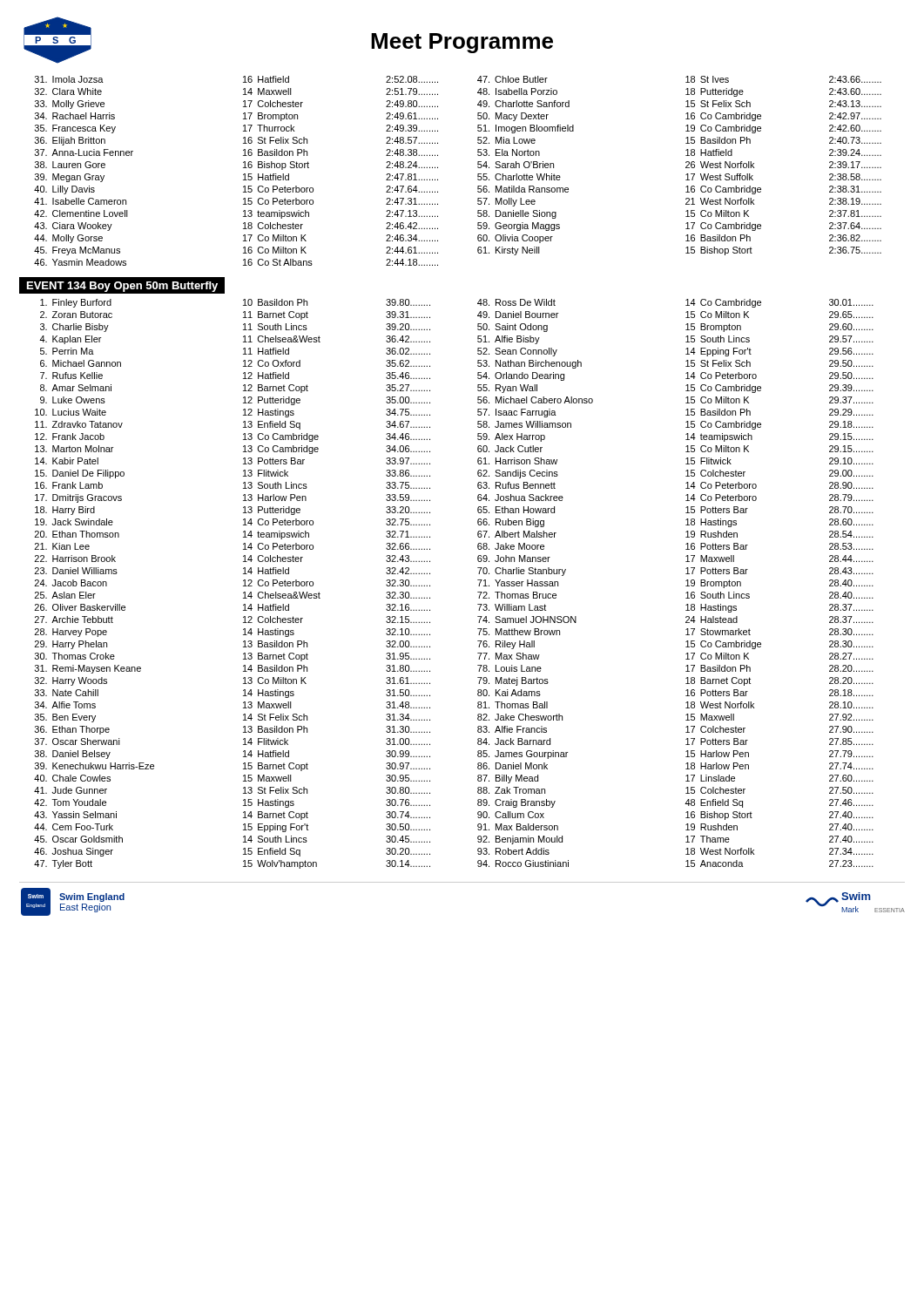The image size is (924, 1307).
Task: Find the table that mentions "Ross De Wildt"
Action: tap(462, 583)
